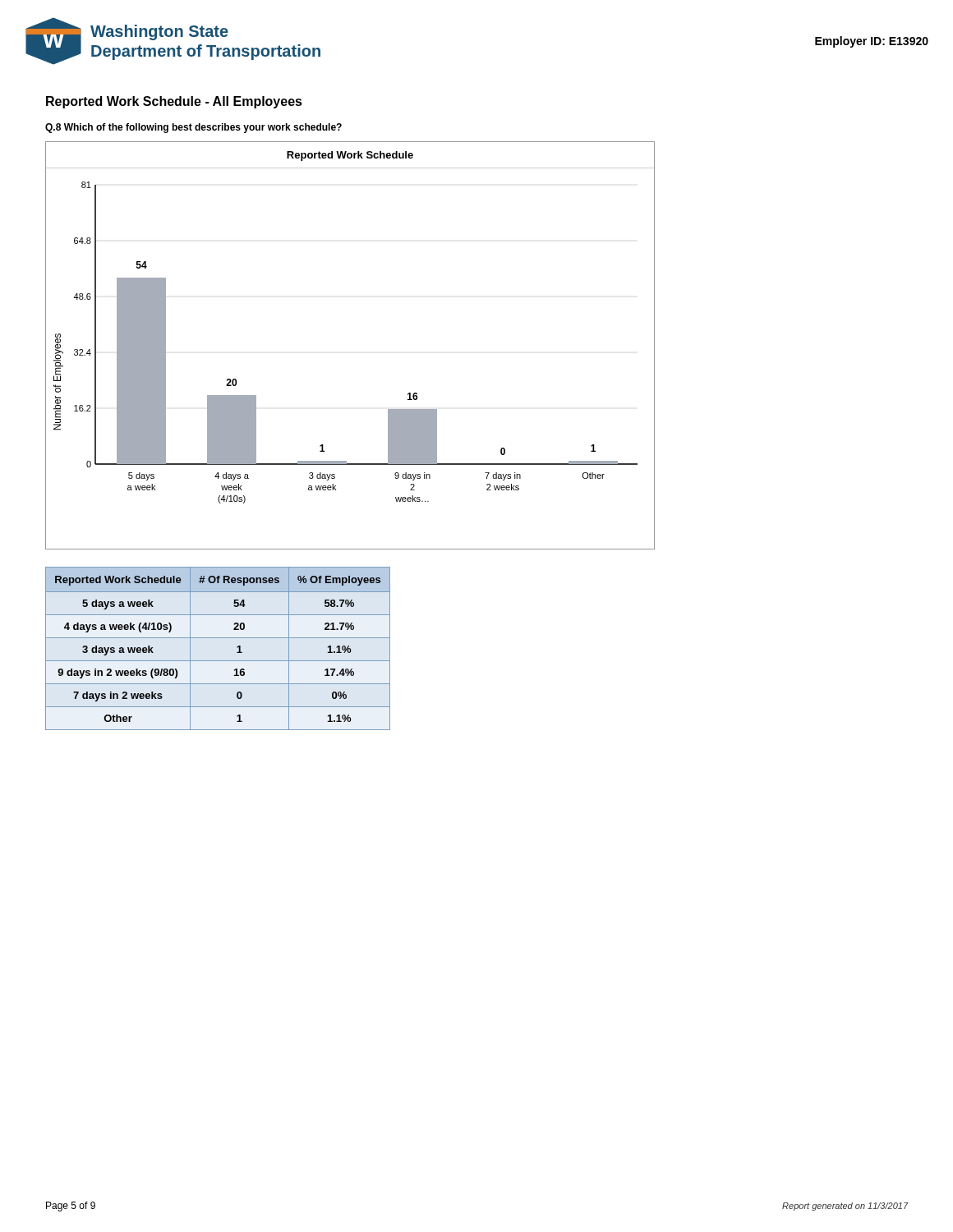Find the passage starting "Q.8 Which of the following"

[x=194, y=127]
